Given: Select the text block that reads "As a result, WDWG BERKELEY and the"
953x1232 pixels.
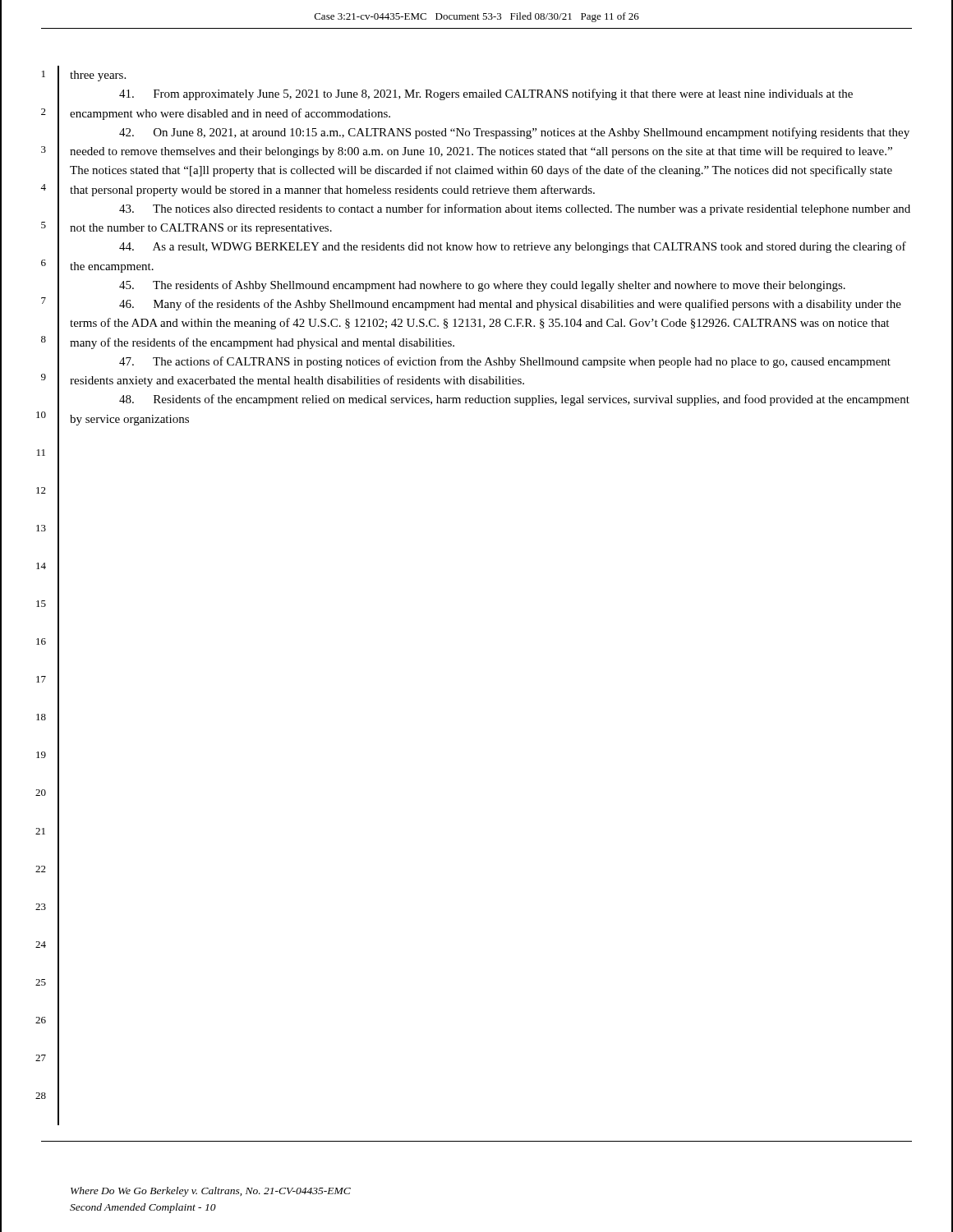Looking at the screenshot, I should click(x=488, y=256).
